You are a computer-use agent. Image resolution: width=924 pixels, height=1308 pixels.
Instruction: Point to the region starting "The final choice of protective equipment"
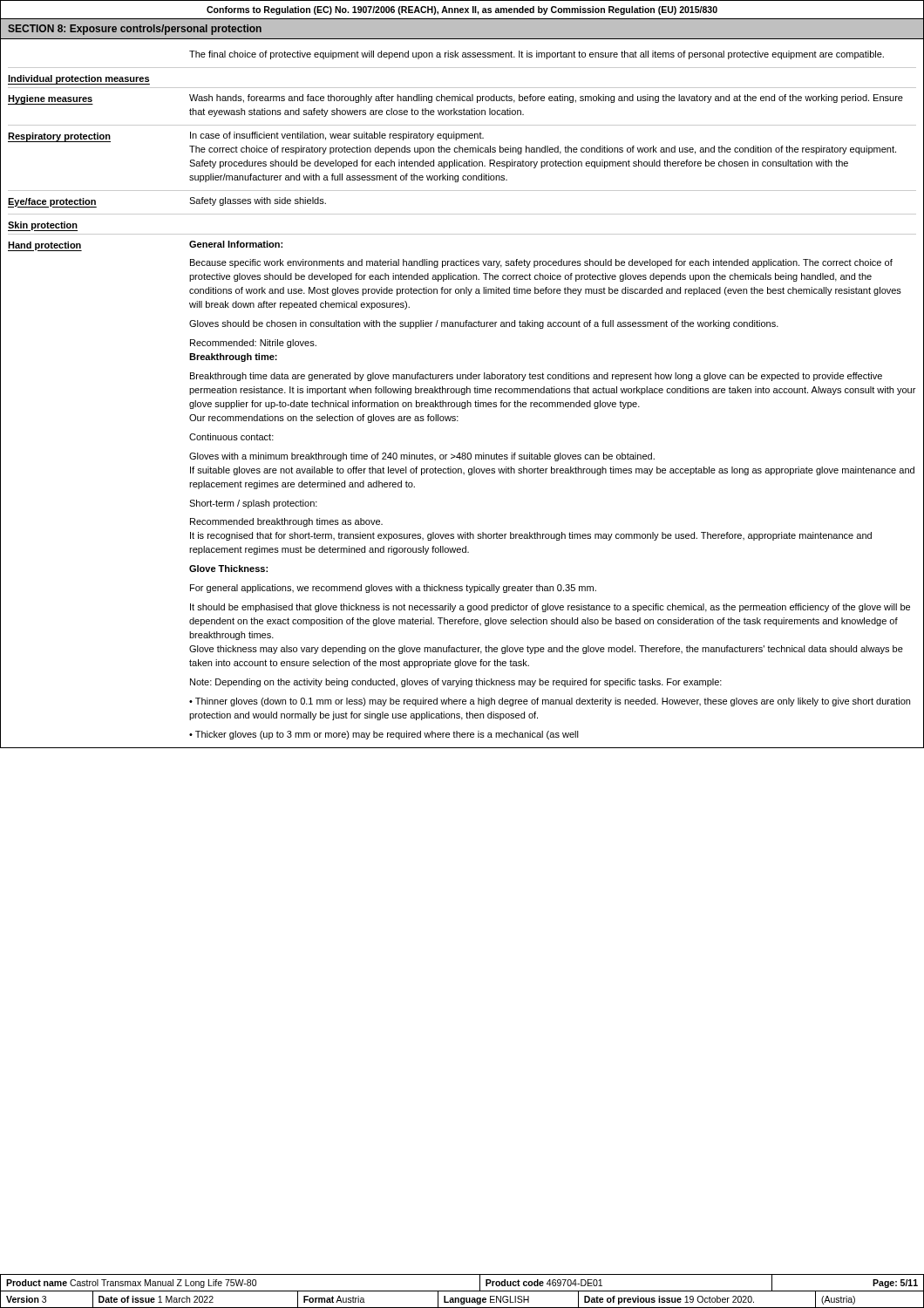[x=553, y=55]
